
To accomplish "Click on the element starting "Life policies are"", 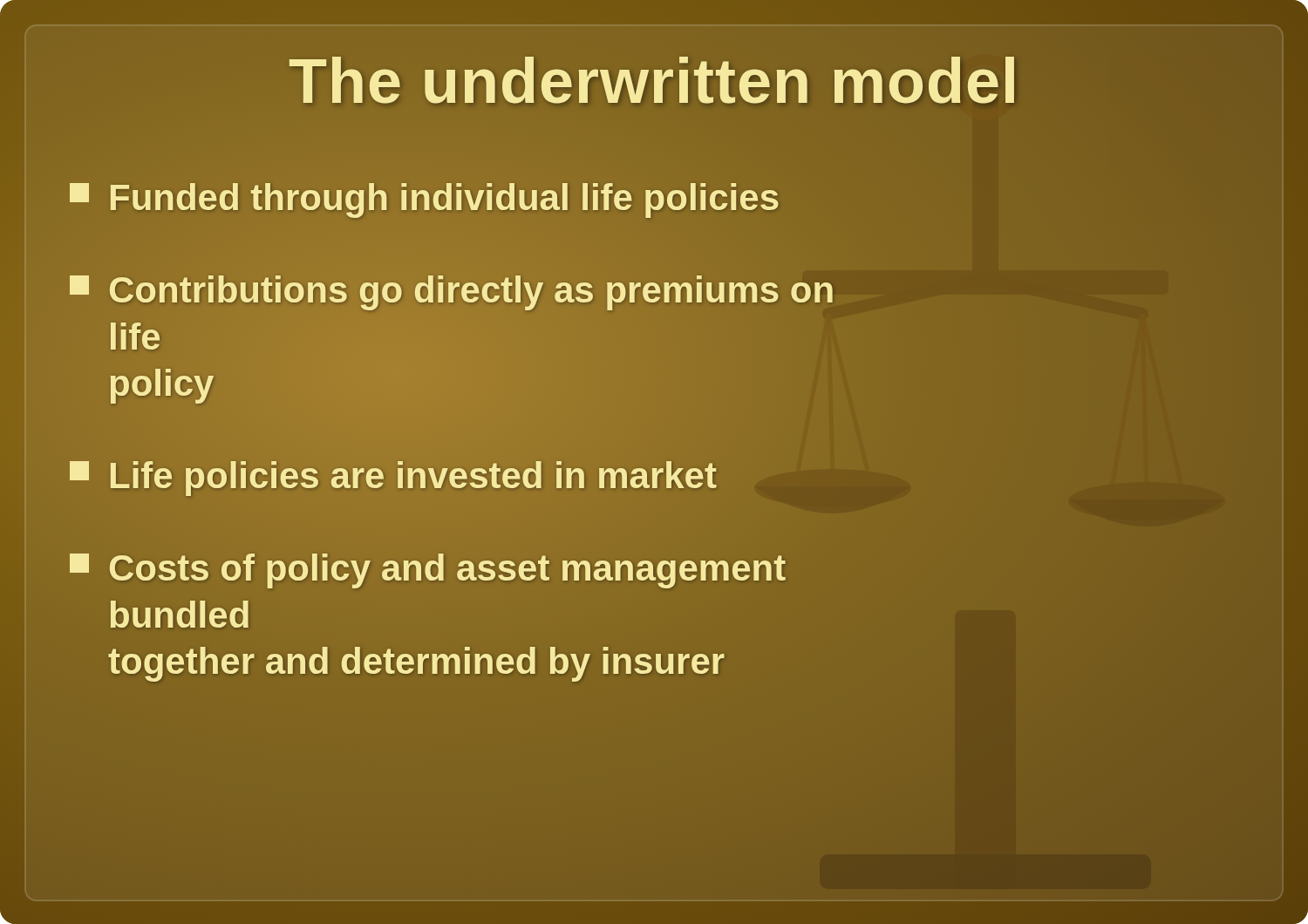I will pos(393,476).
